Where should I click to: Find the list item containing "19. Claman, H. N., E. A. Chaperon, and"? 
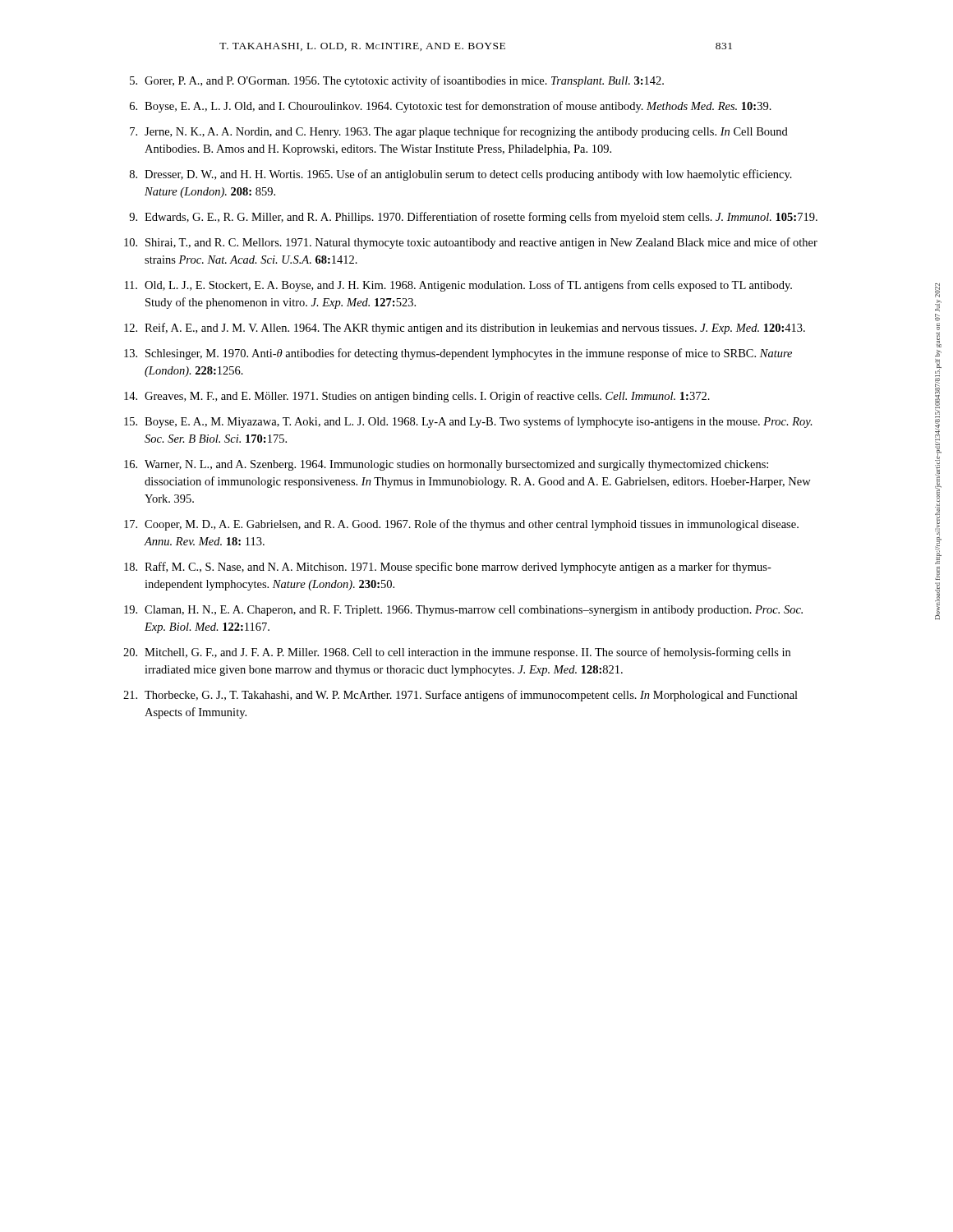point(464,619)
